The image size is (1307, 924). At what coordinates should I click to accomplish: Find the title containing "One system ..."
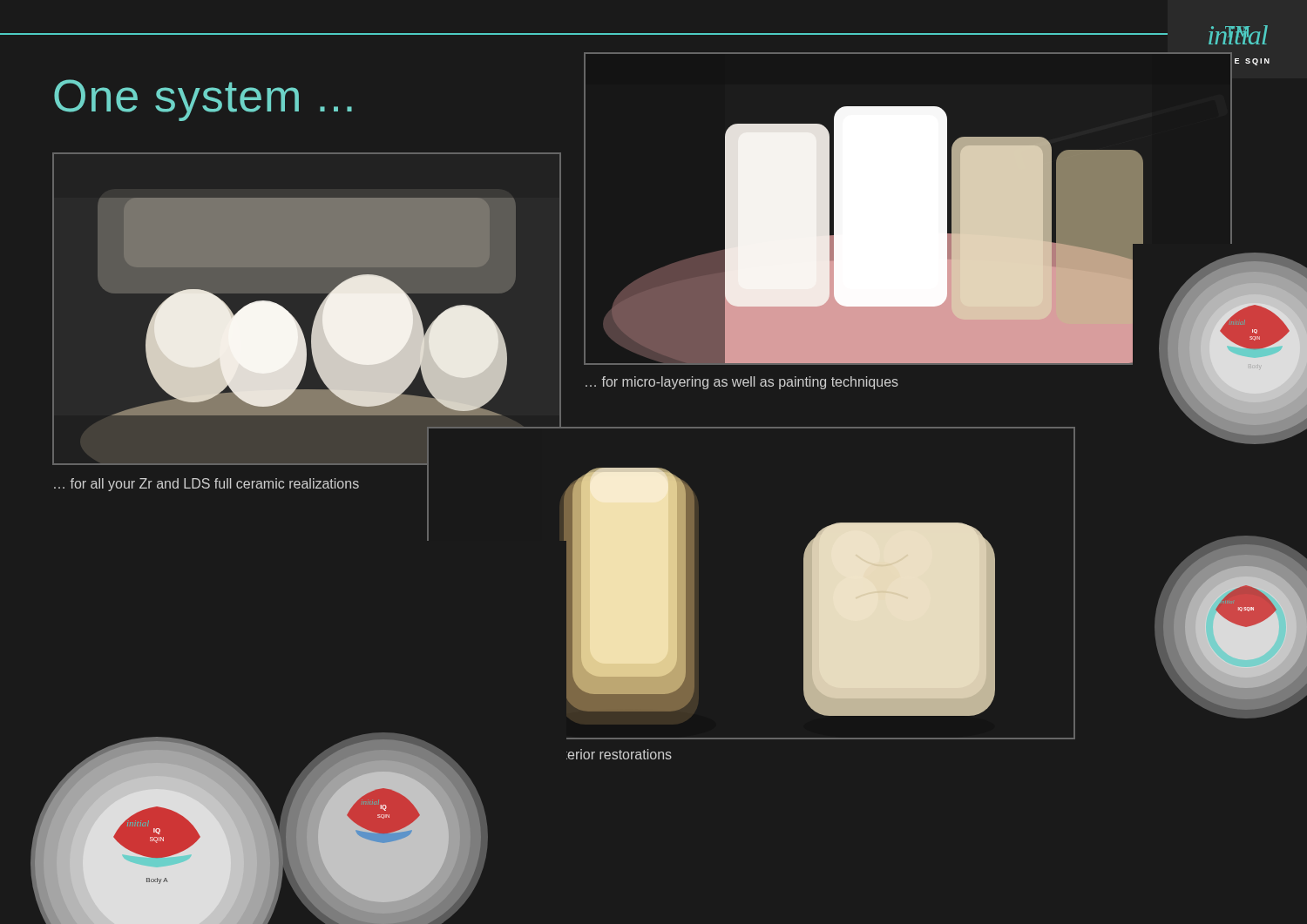[204, 96]
